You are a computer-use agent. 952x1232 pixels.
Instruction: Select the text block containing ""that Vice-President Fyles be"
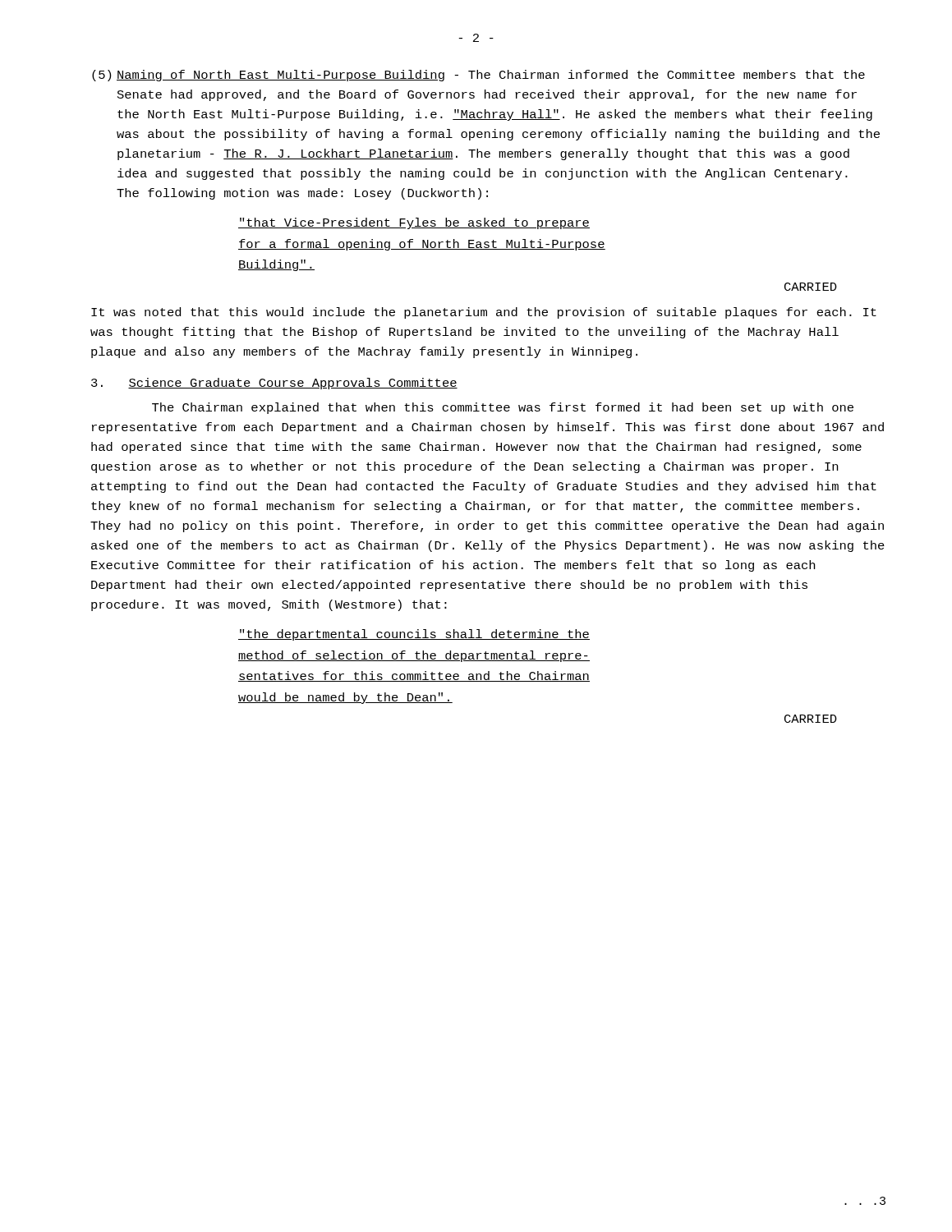pos(422,244)
